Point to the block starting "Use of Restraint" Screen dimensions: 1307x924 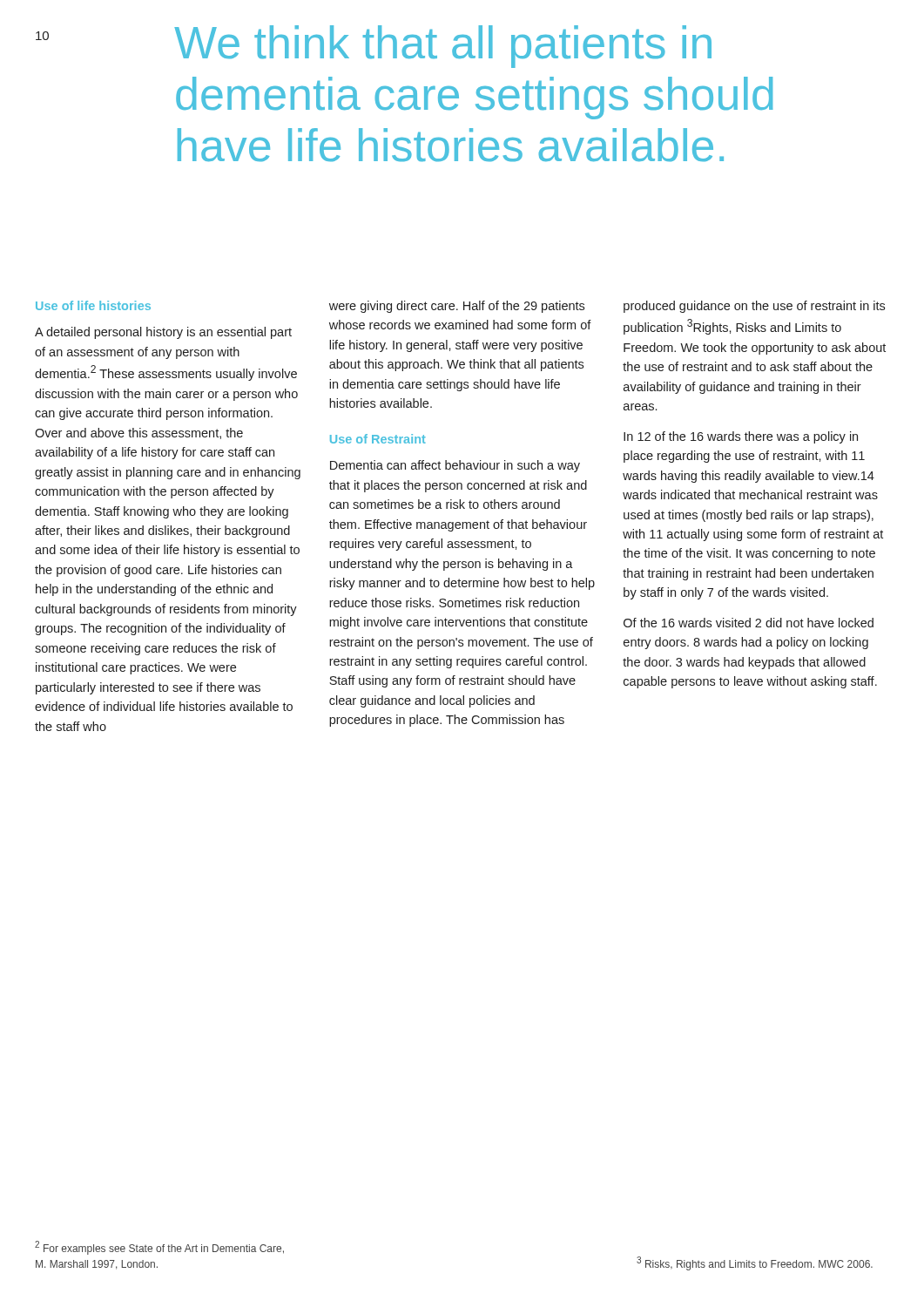coord(377,439)
